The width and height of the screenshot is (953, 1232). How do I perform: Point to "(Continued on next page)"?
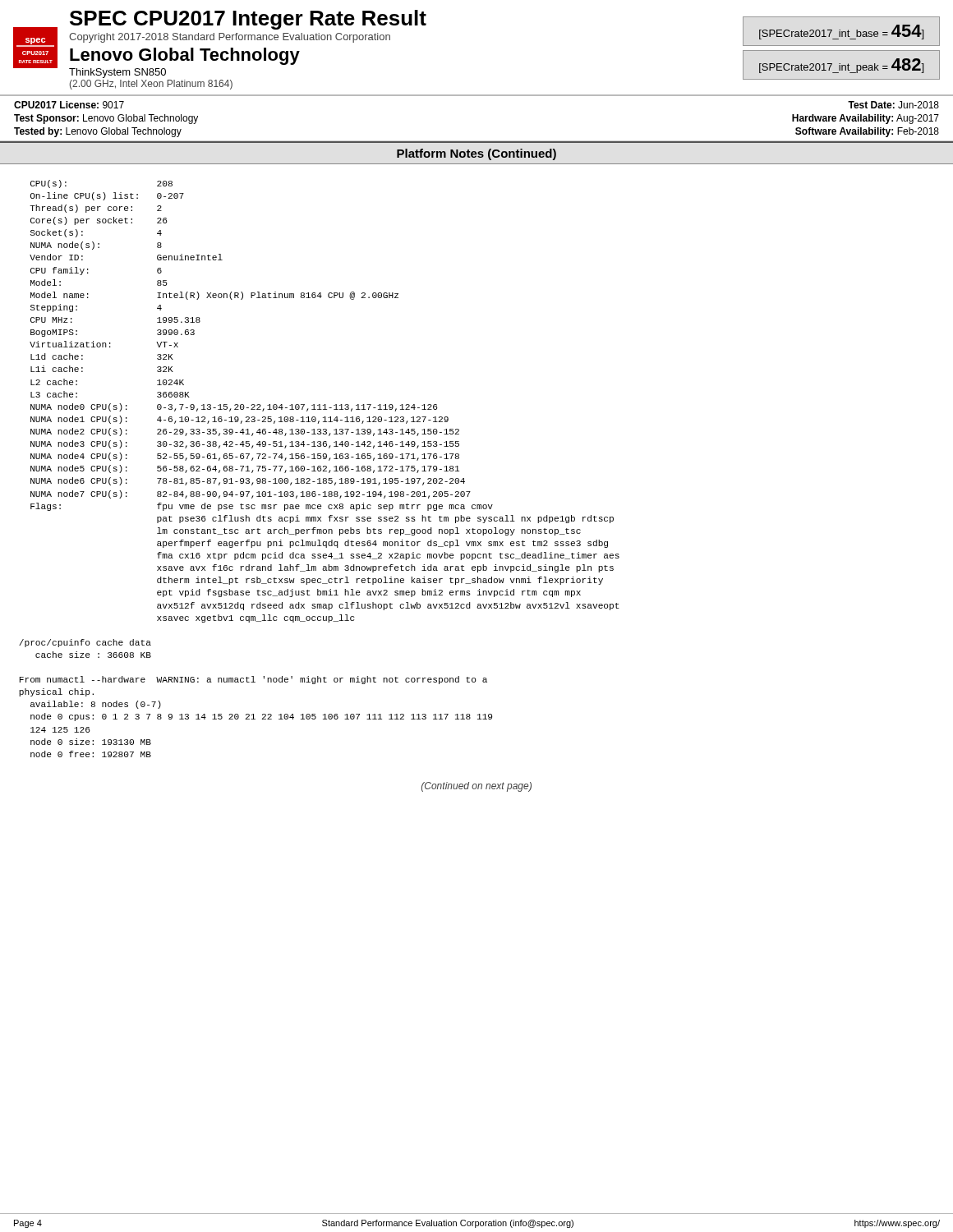476,786
